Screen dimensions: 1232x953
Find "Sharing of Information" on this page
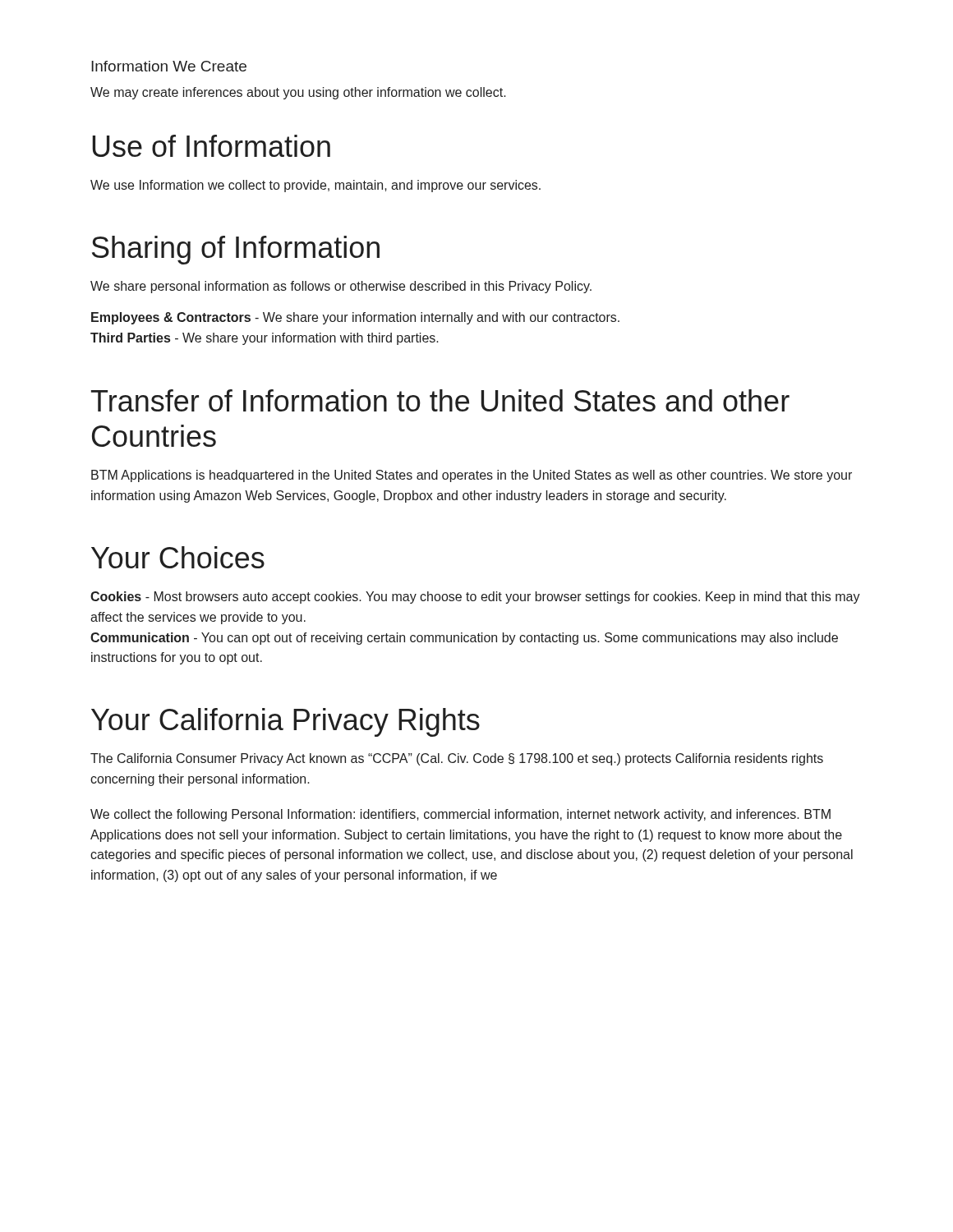pos(236,247)
